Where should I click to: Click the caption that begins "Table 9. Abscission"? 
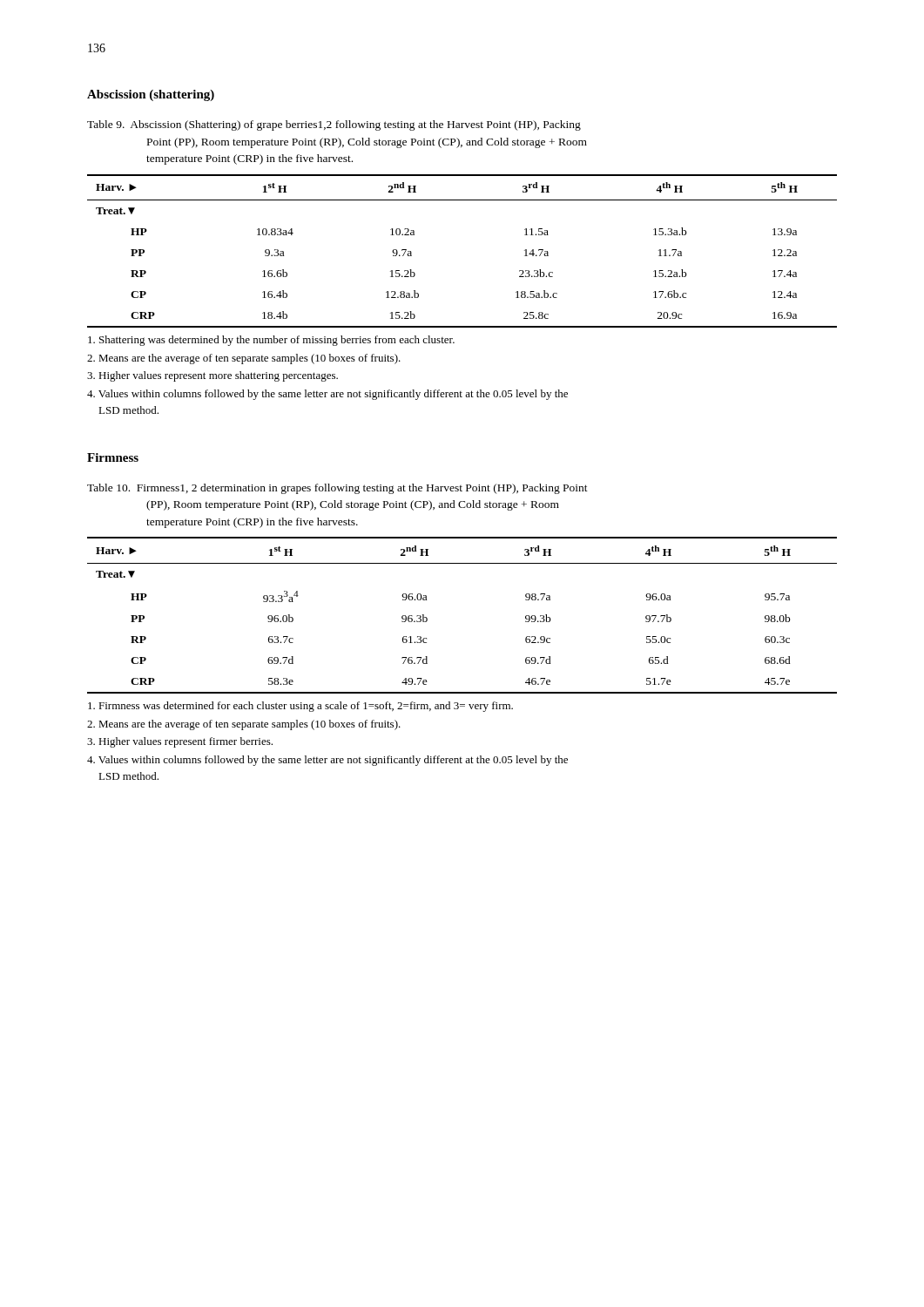[x=462, y=142]
